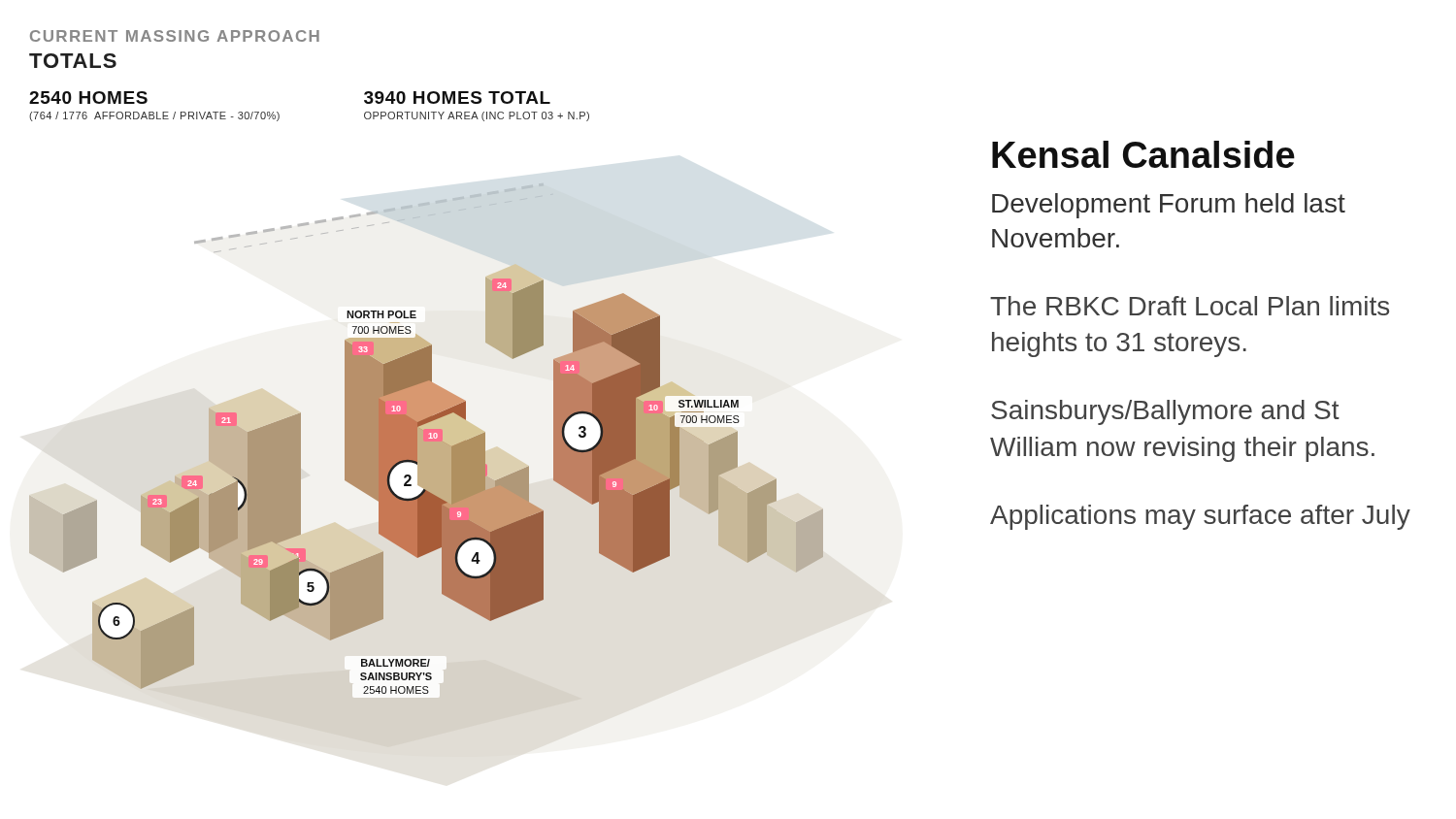Click a section header
1456x819 pixels.
(x=175, y=37)
